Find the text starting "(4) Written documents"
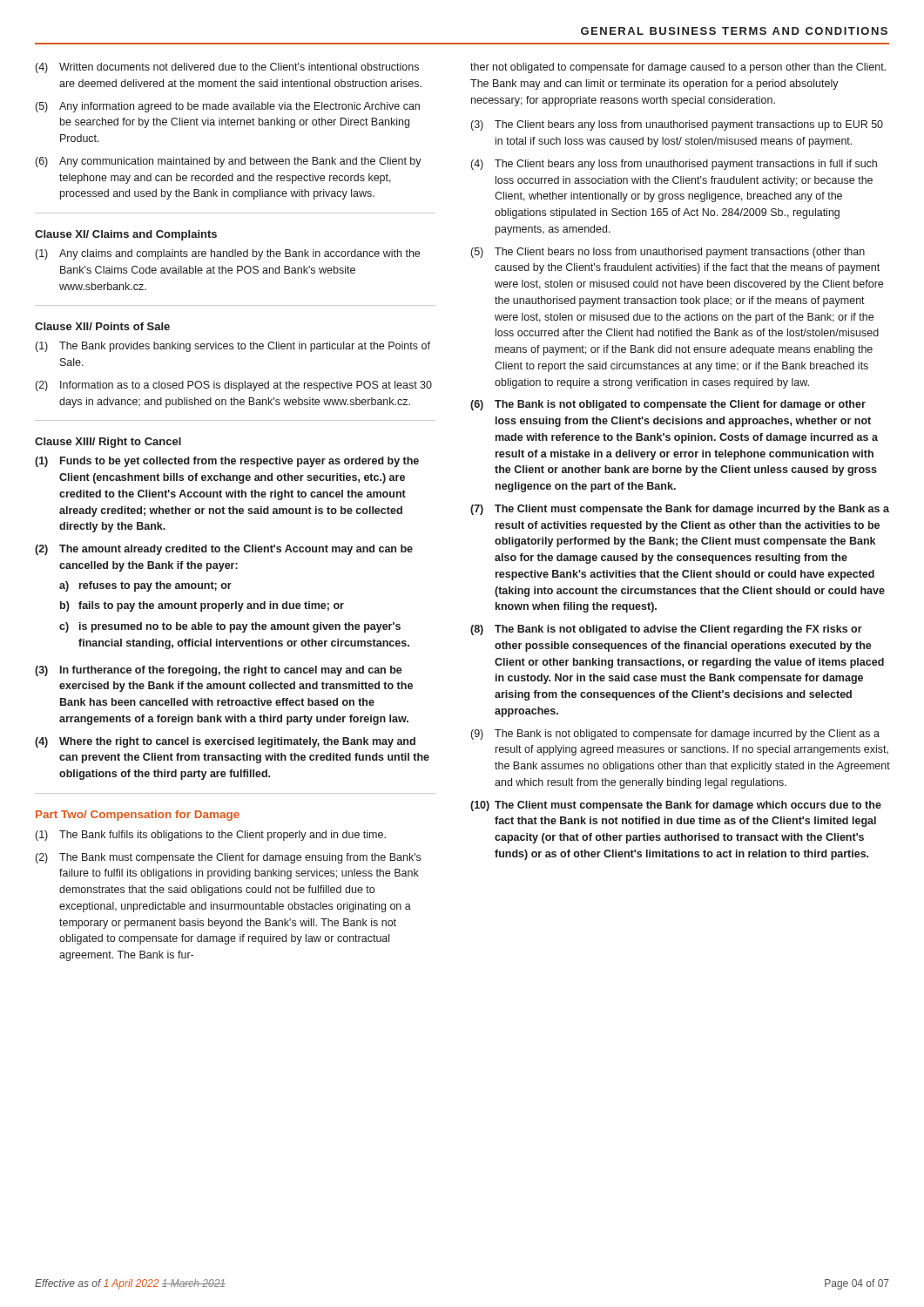The width and height of the screenshot is (924, 1307). 235,76
